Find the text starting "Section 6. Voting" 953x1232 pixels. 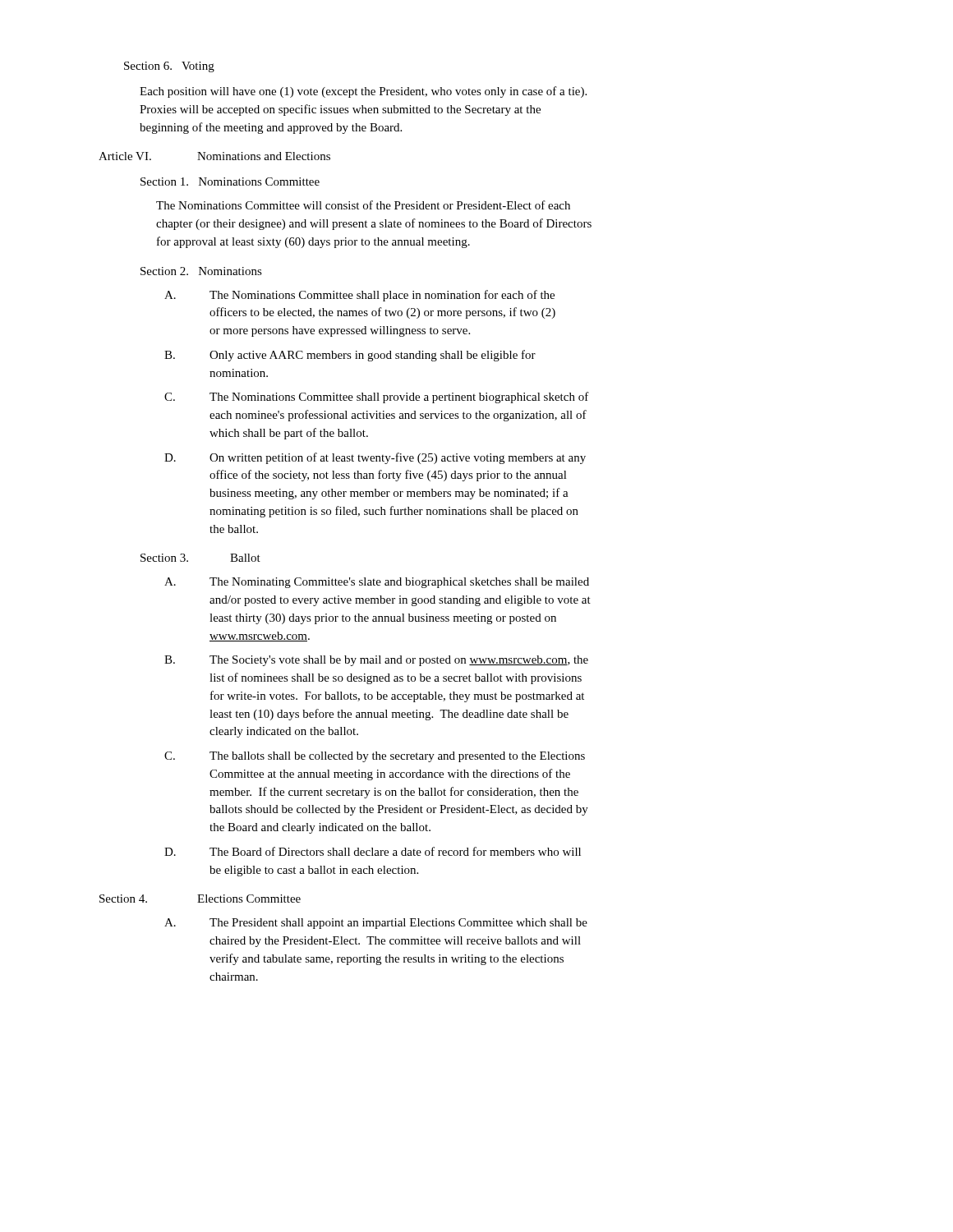click(169, 66)
